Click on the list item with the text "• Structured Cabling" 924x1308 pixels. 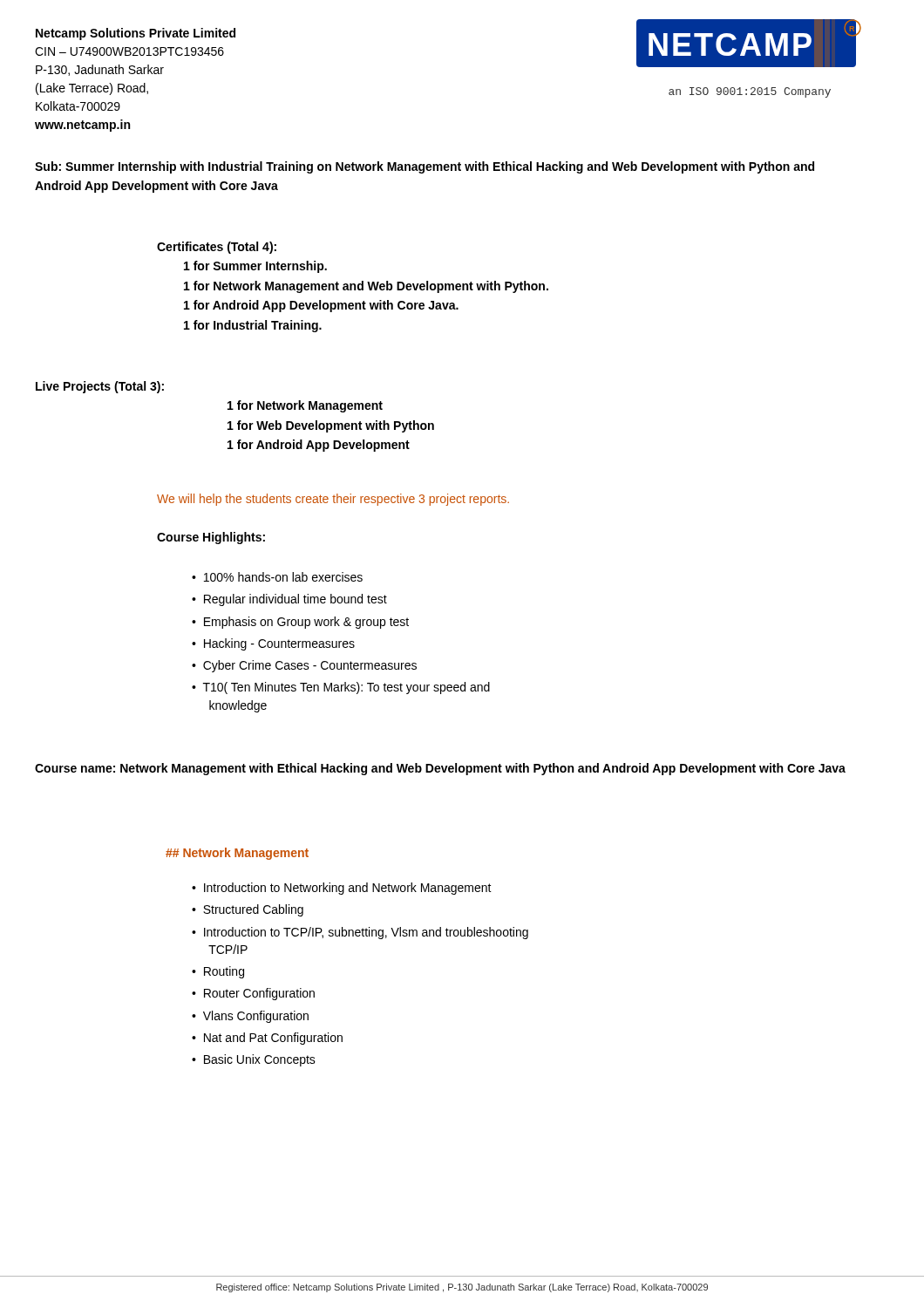[x=248, y=910]
